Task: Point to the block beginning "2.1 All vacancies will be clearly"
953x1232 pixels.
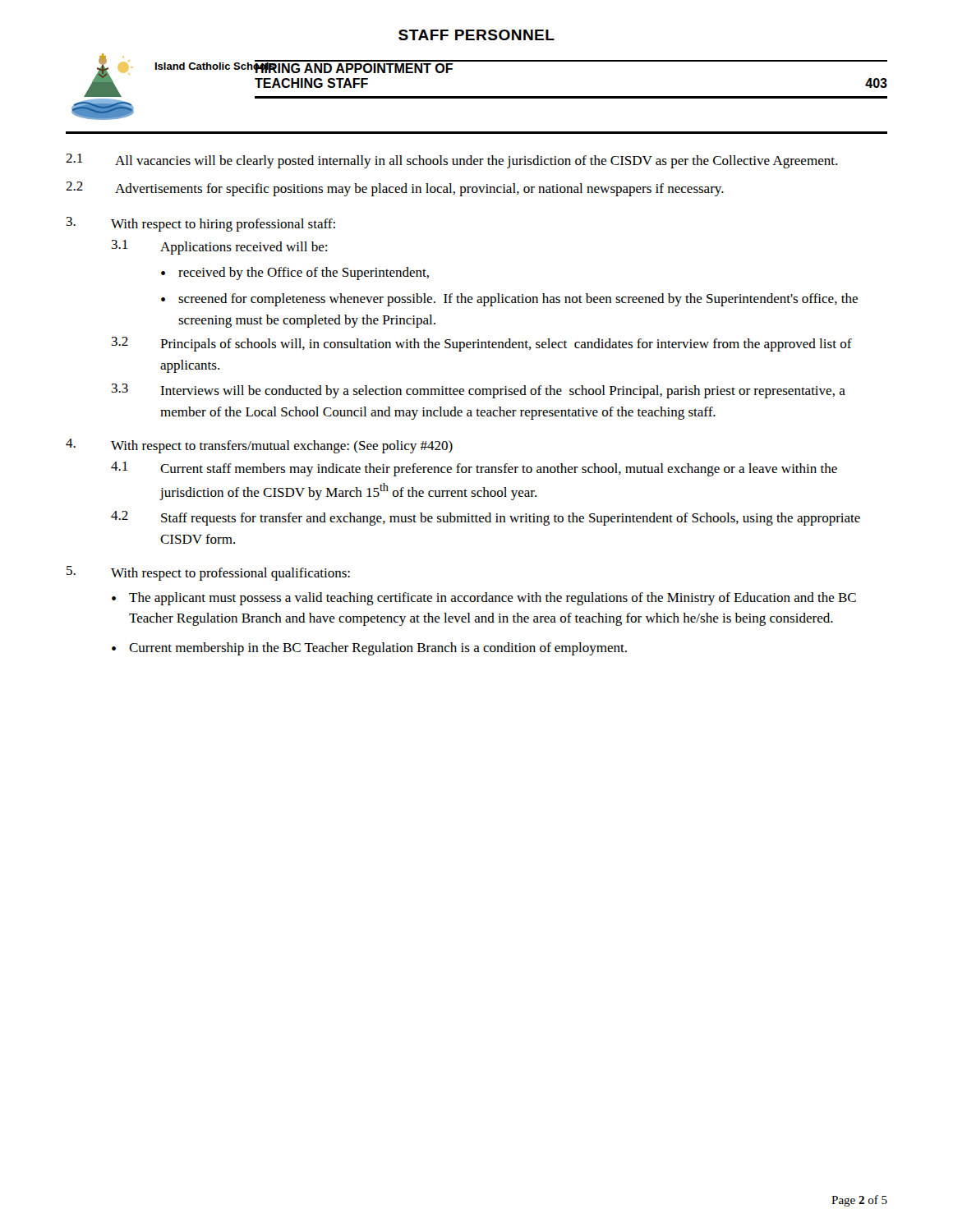Action: tap(476, 161)
